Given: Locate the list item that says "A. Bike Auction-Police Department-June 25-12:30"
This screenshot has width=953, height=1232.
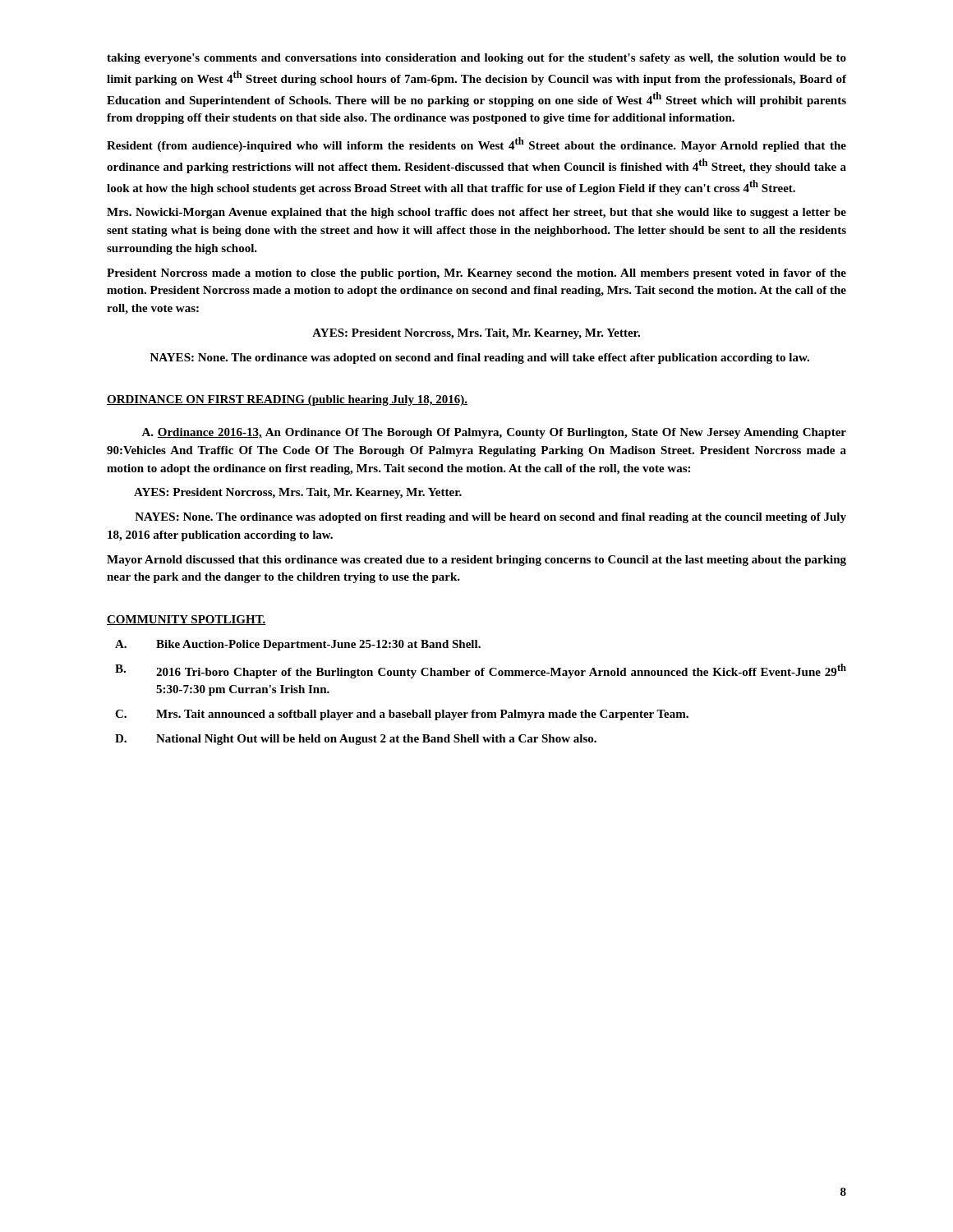Looking at the screenshot, I should click(476, 644).
